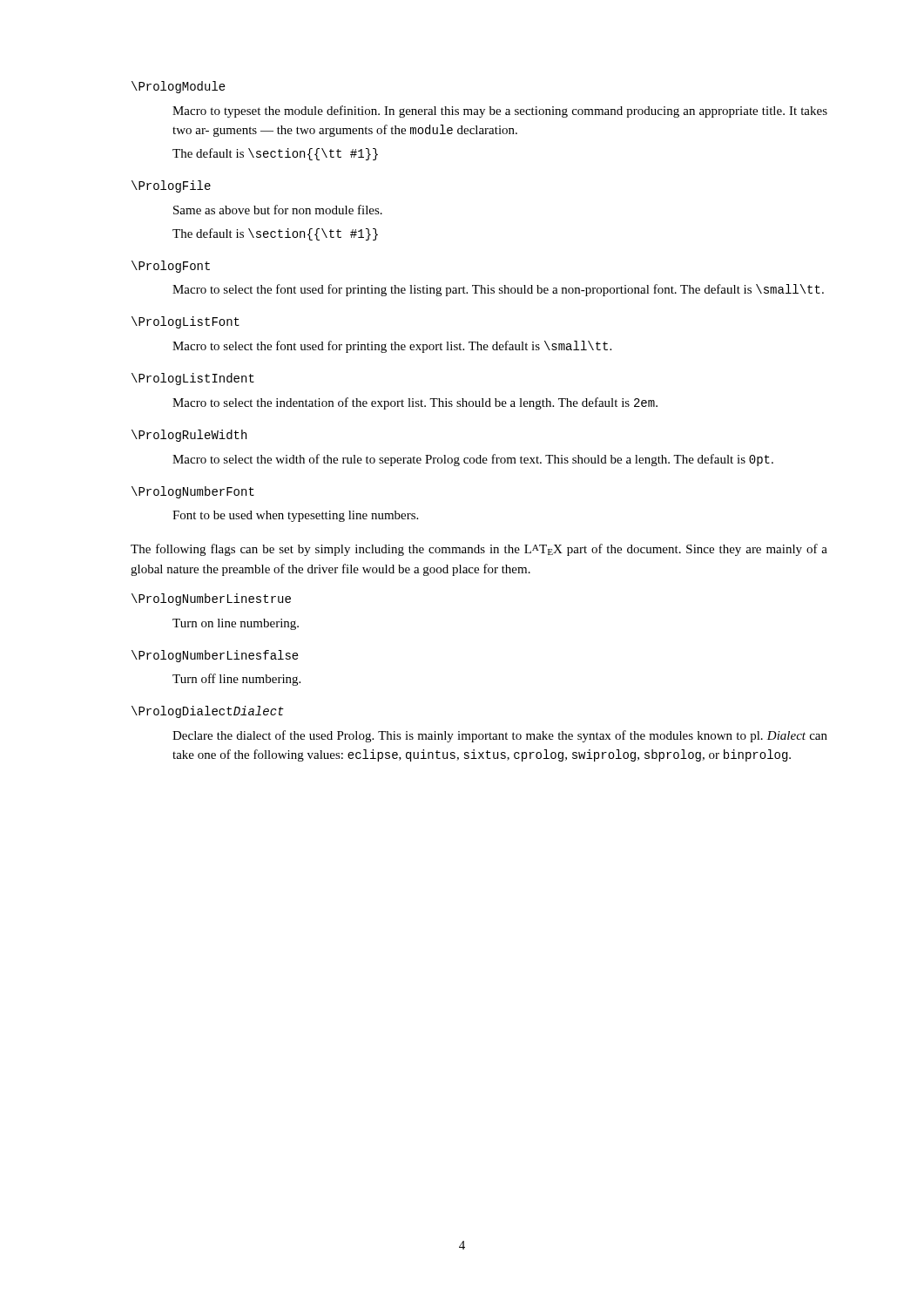
Task: Locate the list item with the text "\PrologNumberLinesfalse Turn off"
Action: click(215, 656)
